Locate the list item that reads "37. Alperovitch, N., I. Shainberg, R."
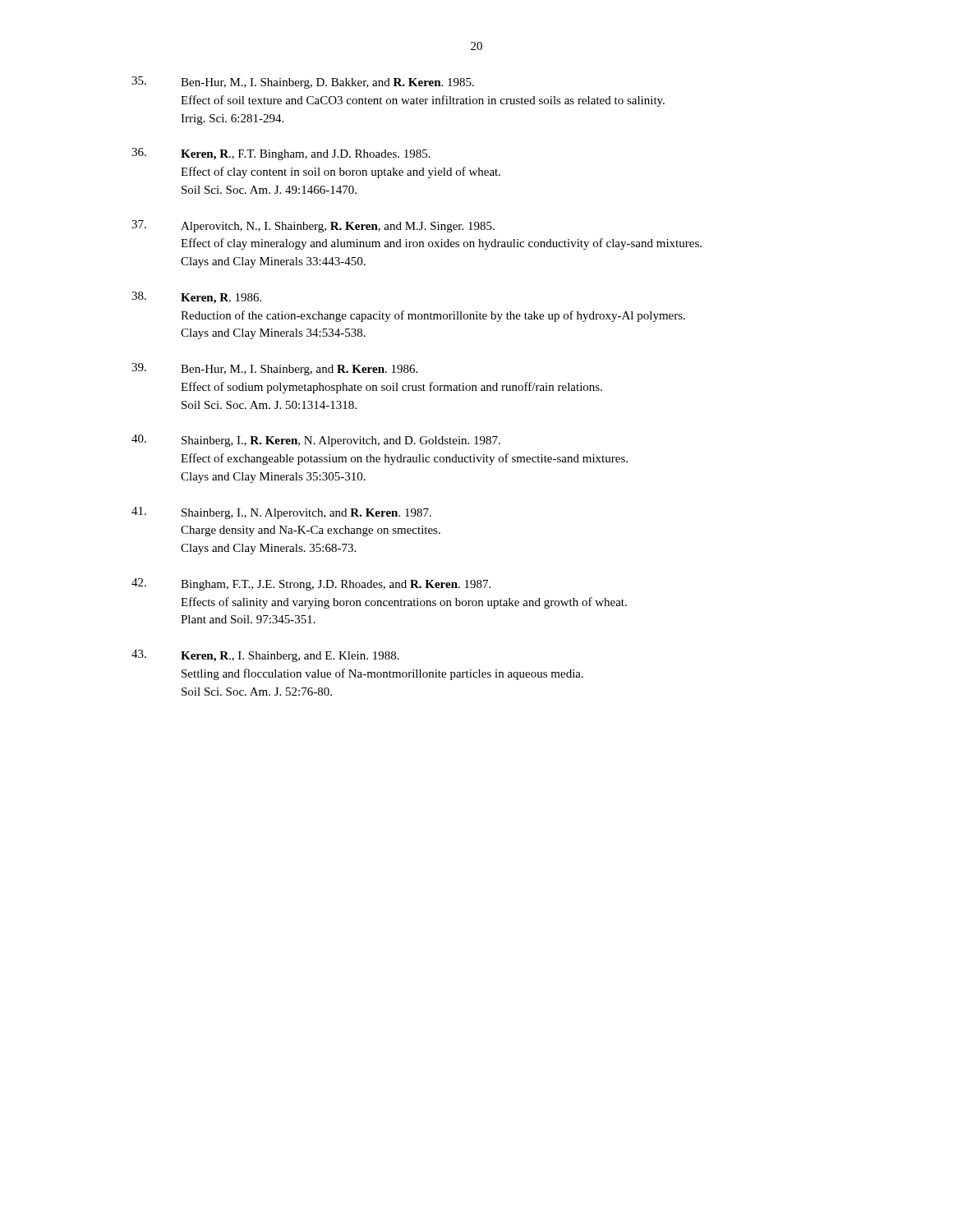953x1232 pixels. click(x=489, y=244)
